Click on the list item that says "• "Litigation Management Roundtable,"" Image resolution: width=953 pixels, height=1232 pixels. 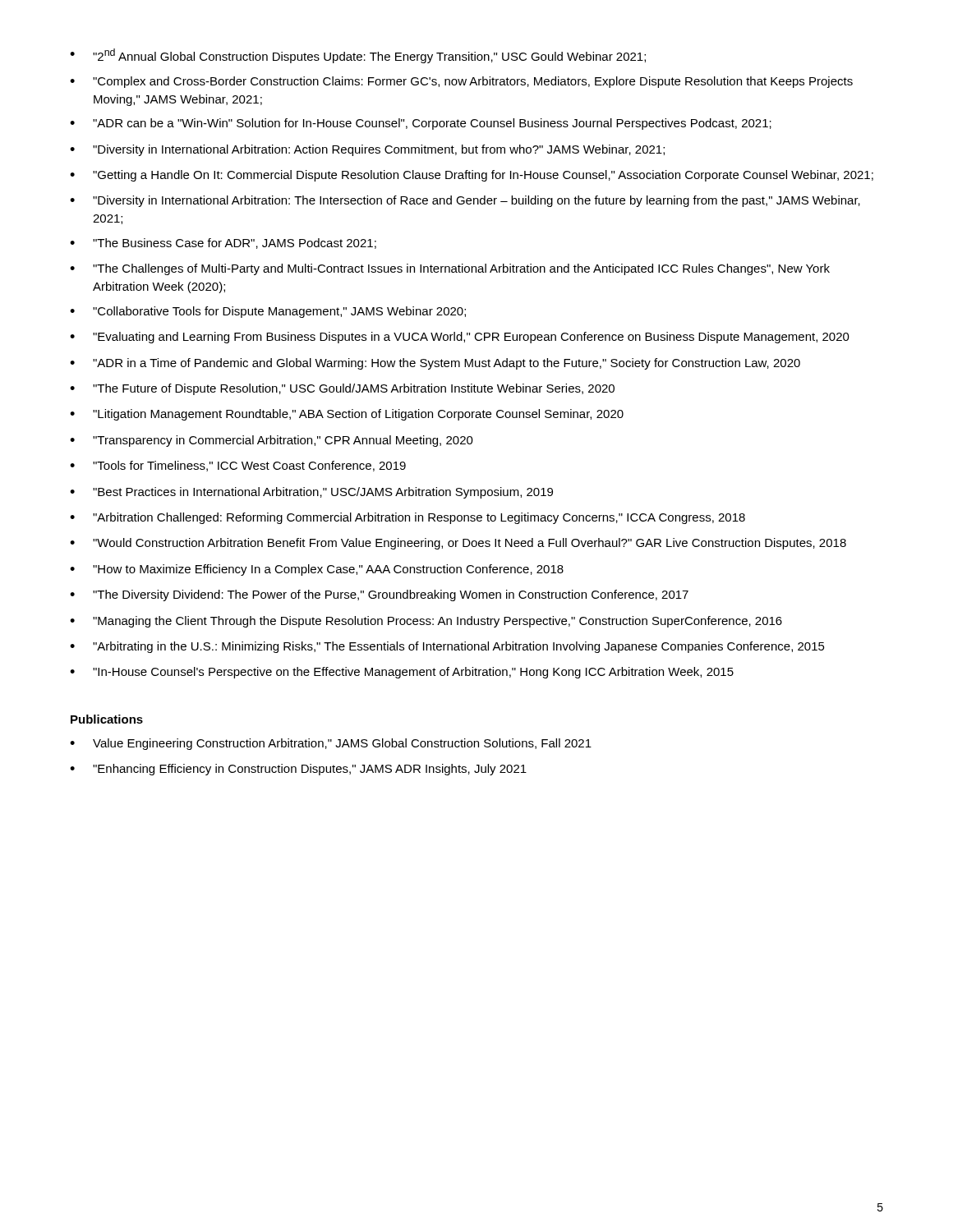click(476, 415)
